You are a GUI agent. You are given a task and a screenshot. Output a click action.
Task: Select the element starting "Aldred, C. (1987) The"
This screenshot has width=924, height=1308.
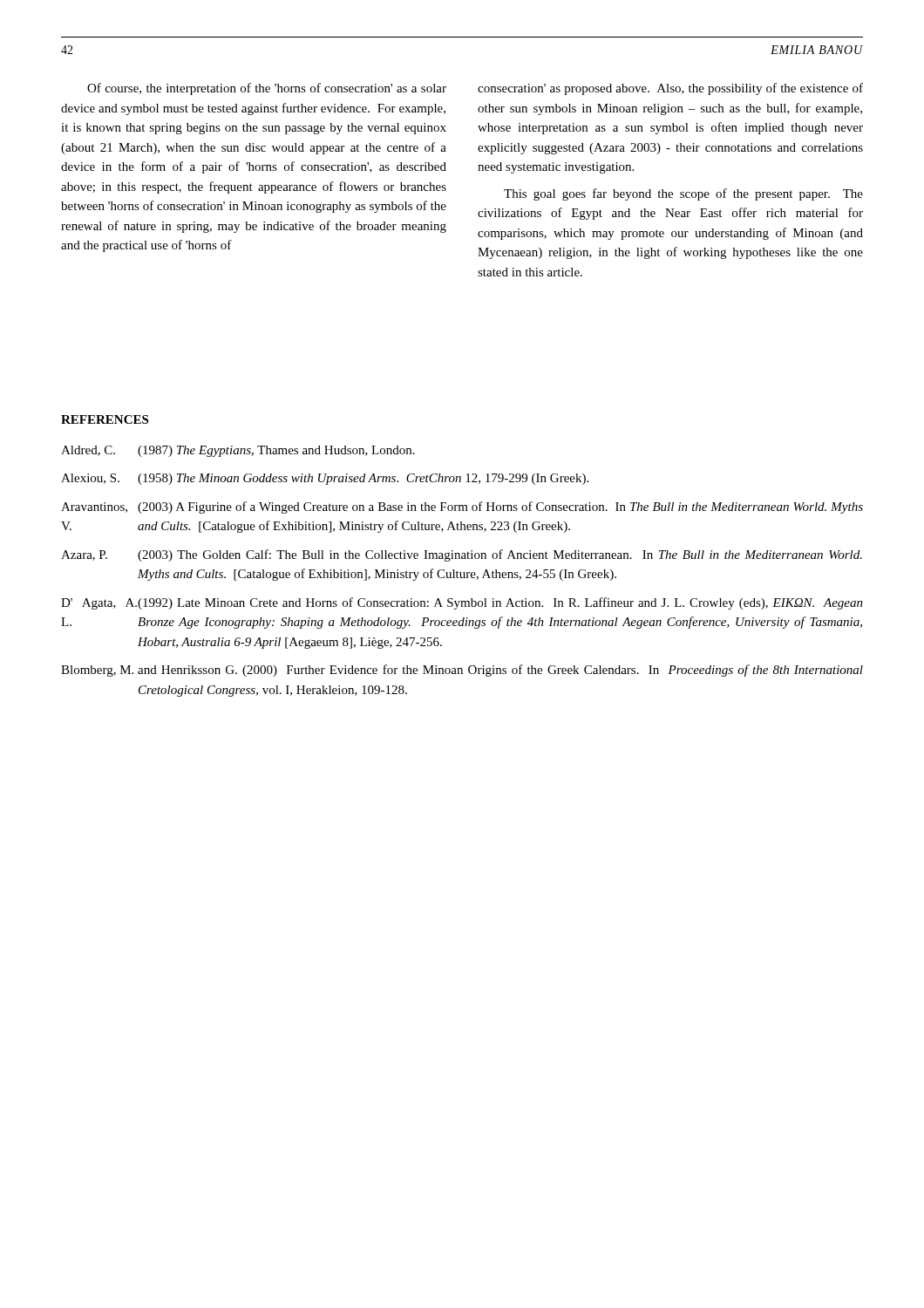click(x=238, y=451)
